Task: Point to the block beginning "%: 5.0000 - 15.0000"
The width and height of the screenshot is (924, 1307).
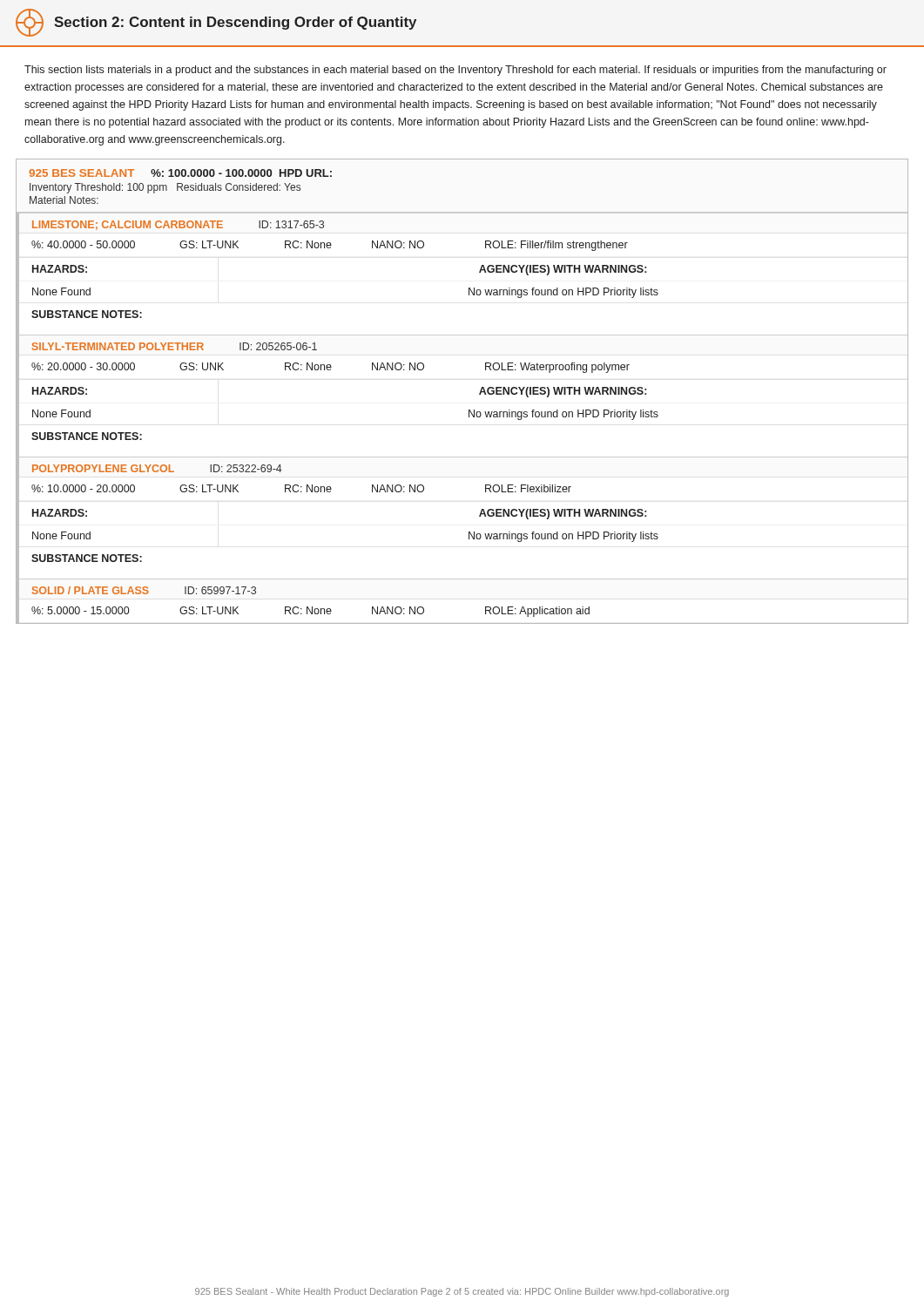Action: 311,611
